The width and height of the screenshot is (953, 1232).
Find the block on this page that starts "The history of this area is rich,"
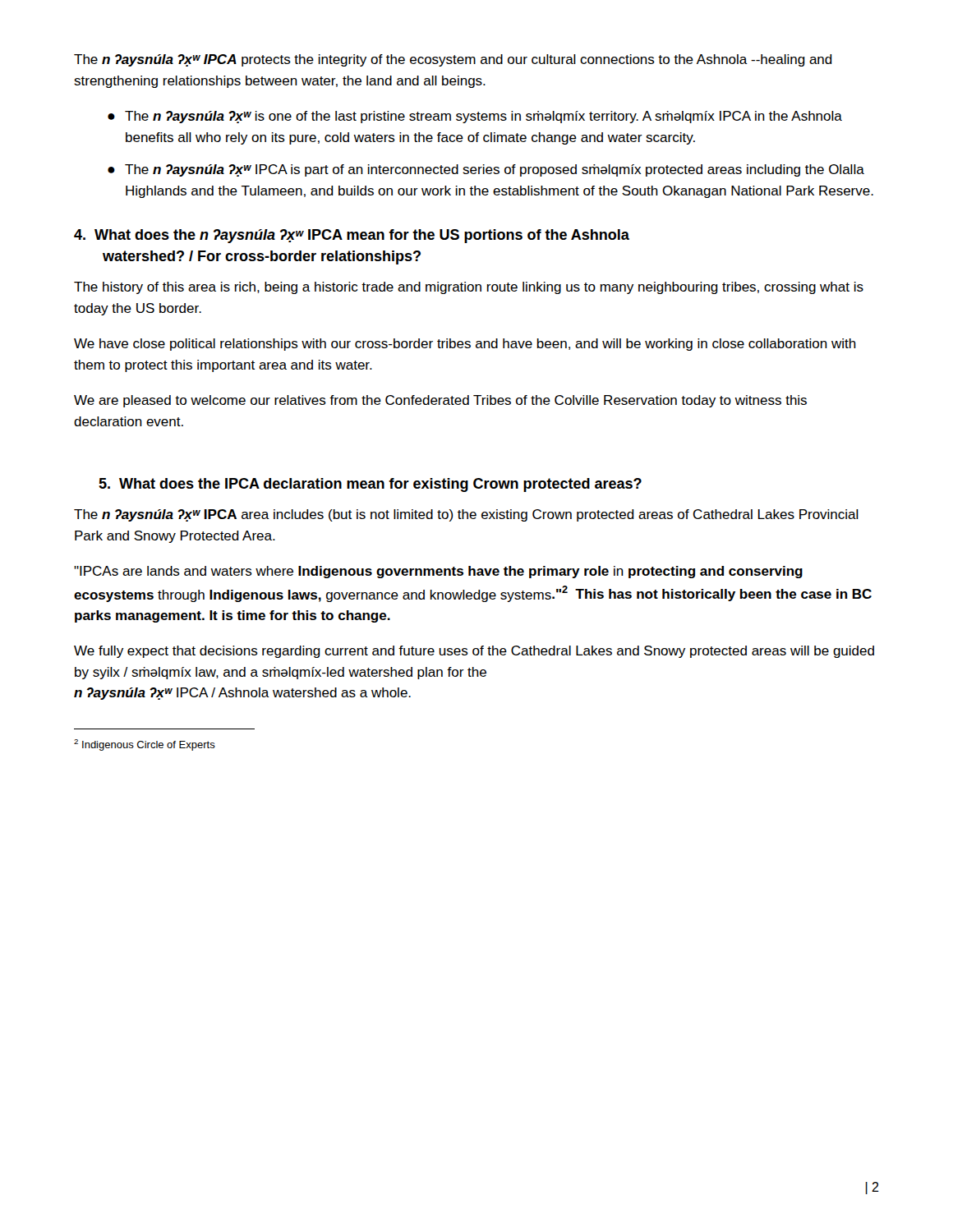click(x=469, y=298)
